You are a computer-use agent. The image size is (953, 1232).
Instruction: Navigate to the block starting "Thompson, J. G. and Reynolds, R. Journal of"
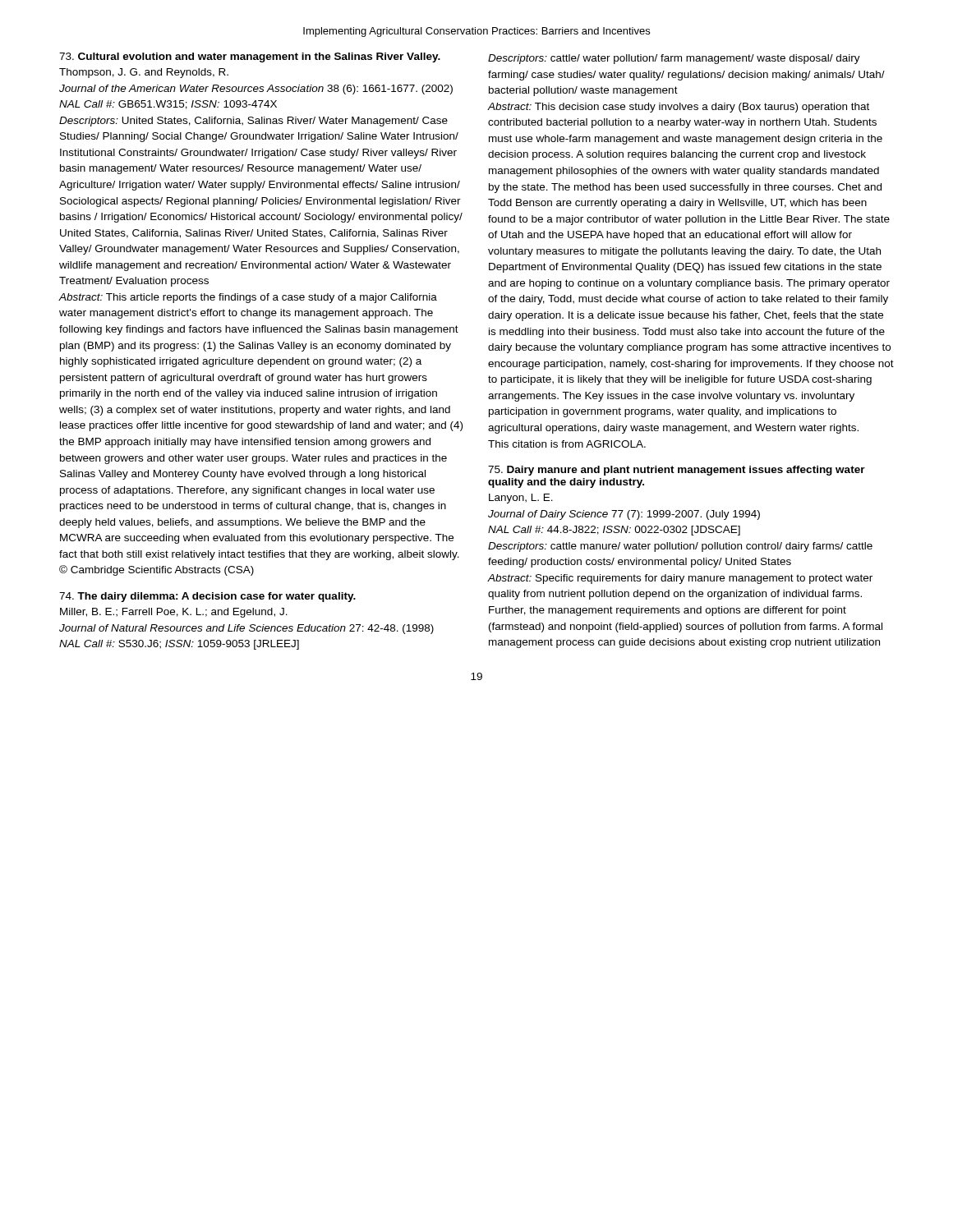point(261,321)
